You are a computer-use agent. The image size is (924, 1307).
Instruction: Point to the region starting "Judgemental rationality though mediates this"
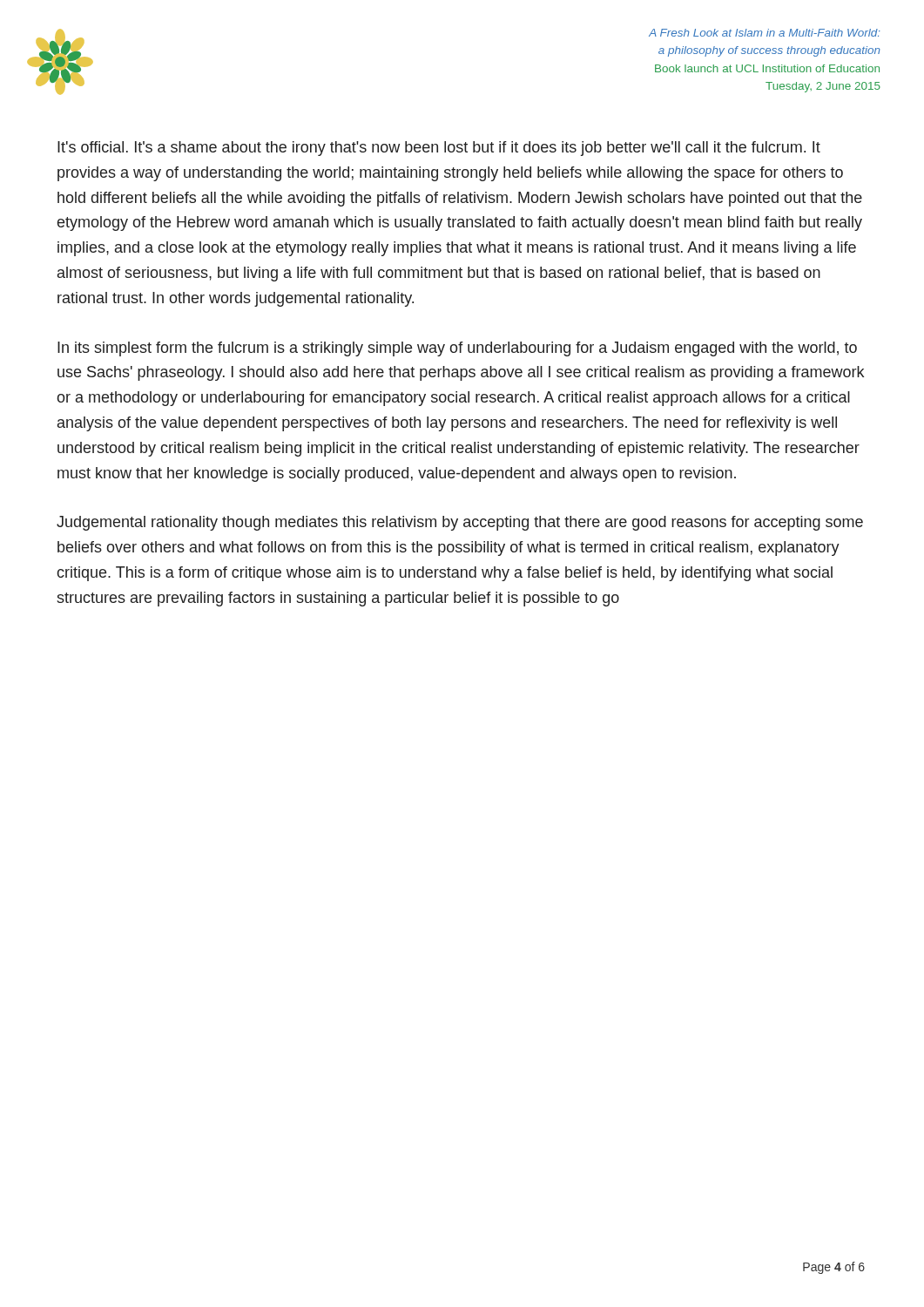point(460,560)
